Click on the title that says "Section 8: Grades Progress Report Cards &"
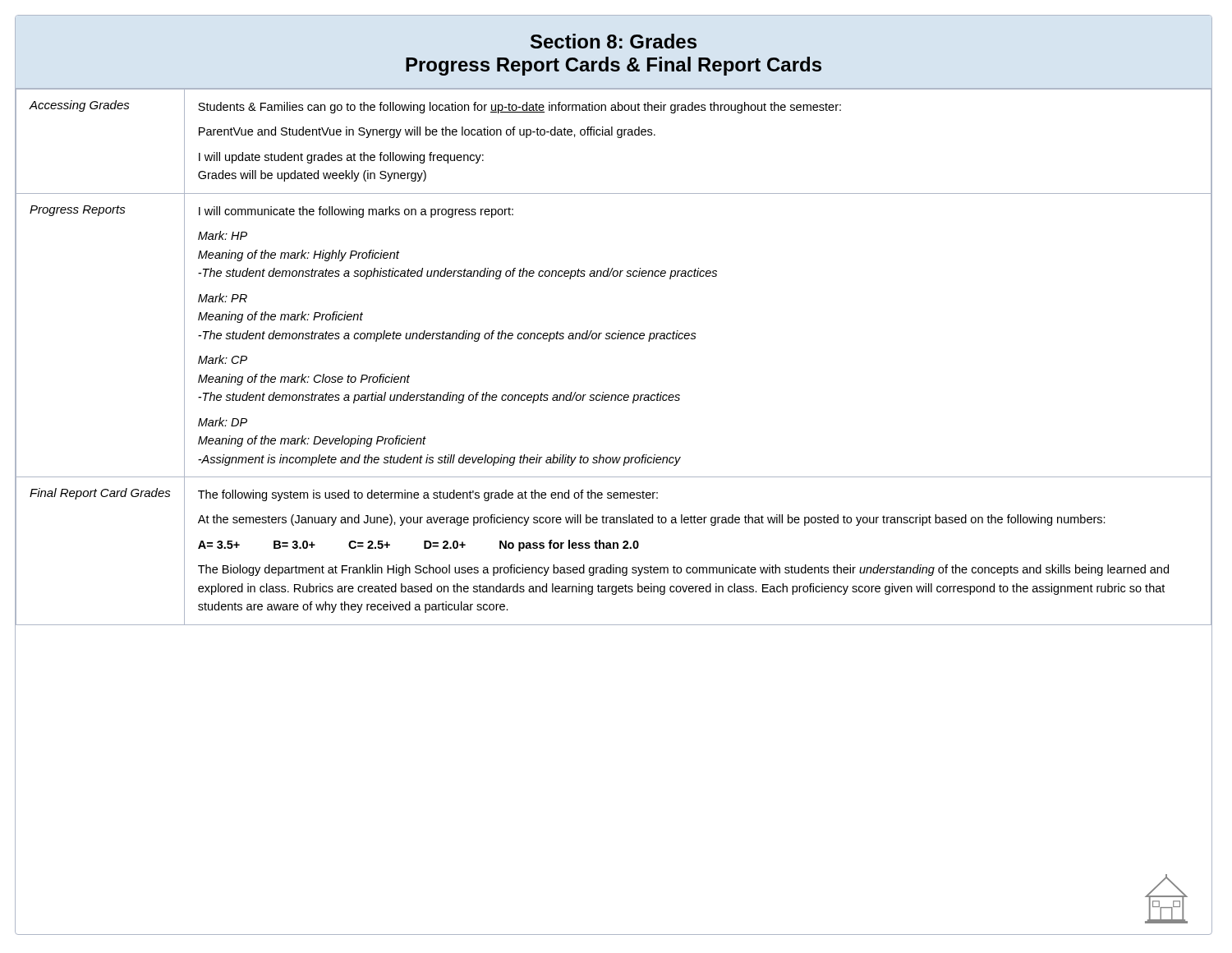The width and height of the screenshot is (1232, 953). pos(614,53)
